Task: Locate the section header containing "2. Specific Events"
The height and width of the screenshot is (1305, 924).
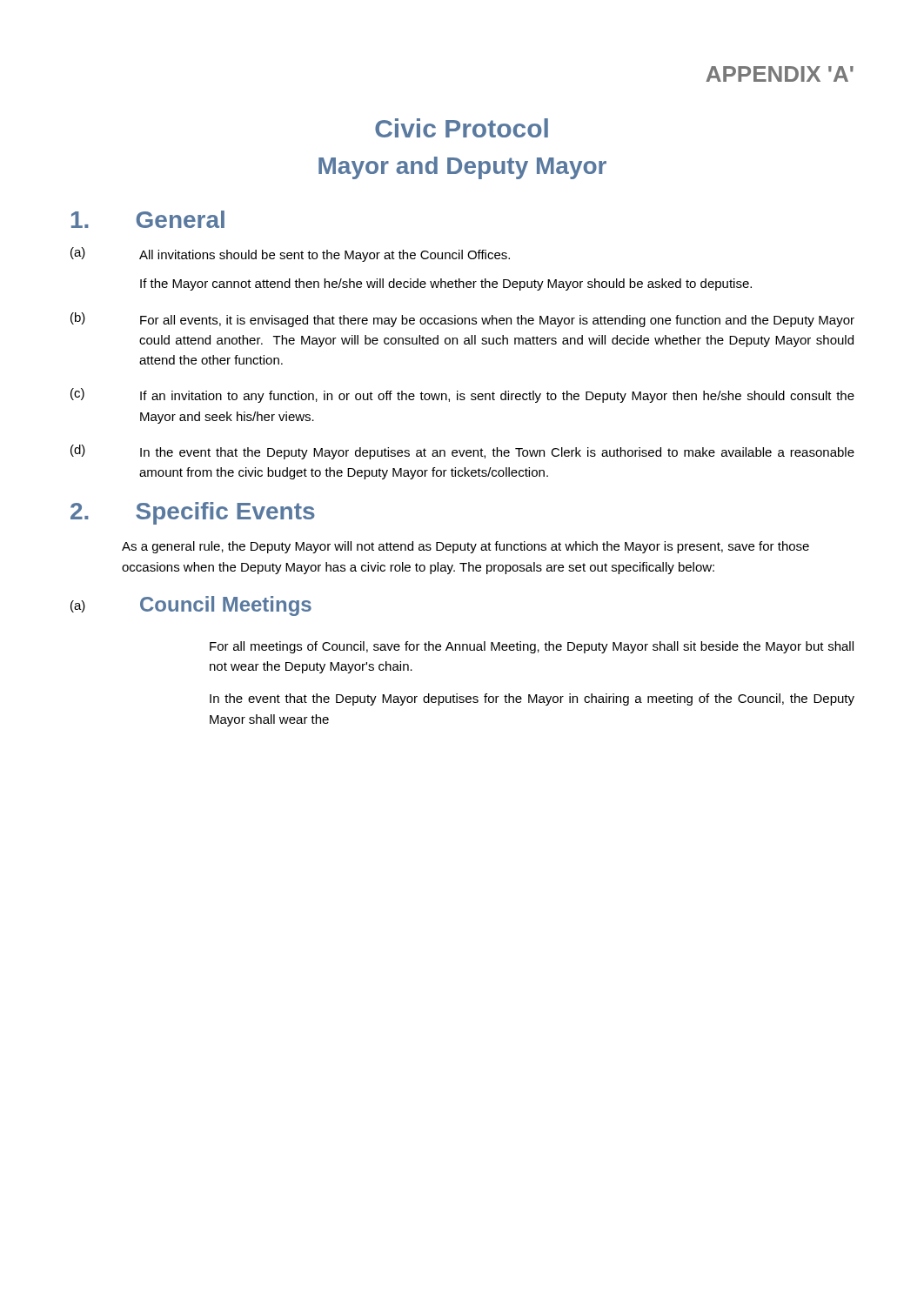Action: [193, 512]
